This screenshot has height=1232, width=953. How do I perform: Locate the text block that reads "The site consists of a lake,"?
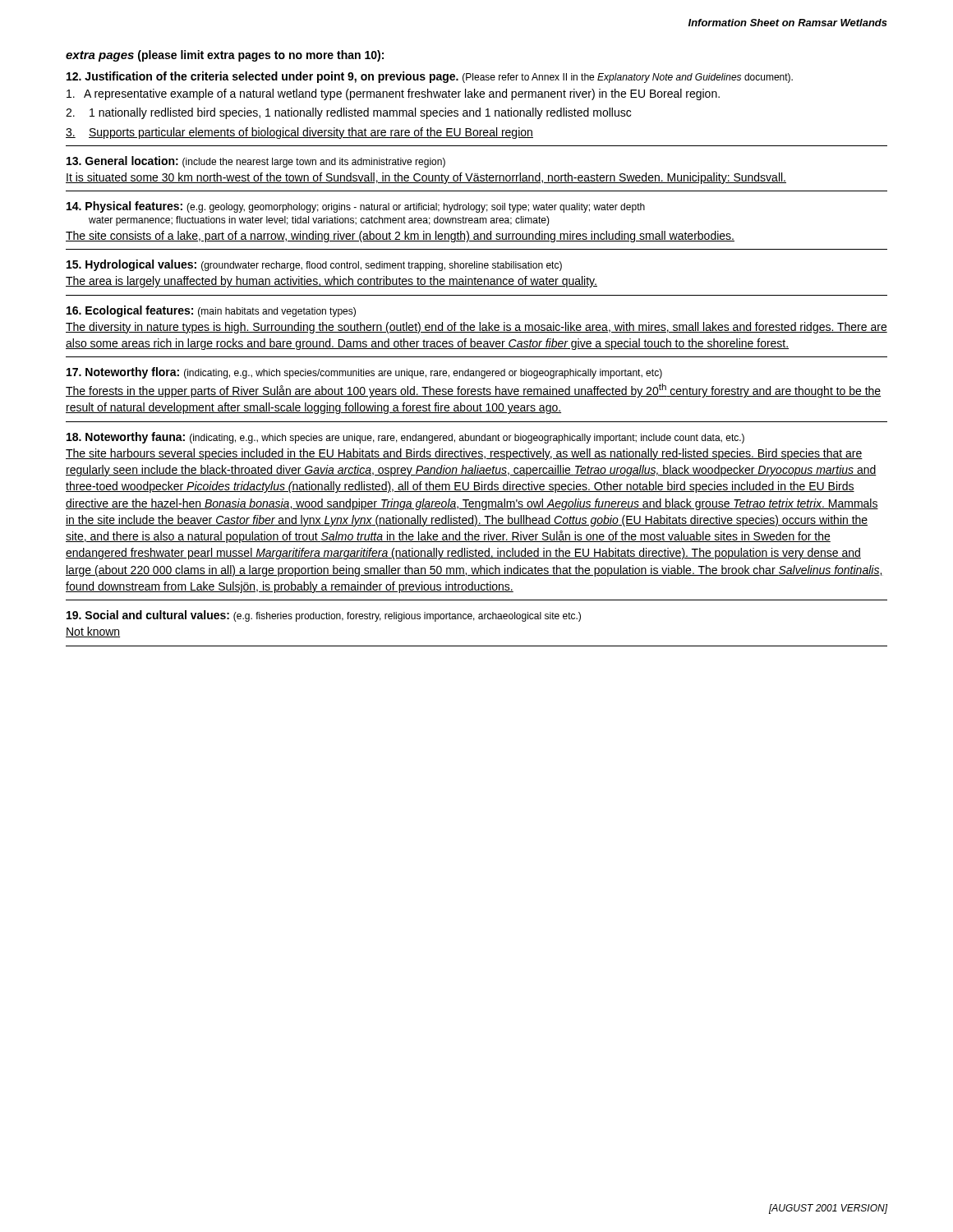tap(400, 236)
